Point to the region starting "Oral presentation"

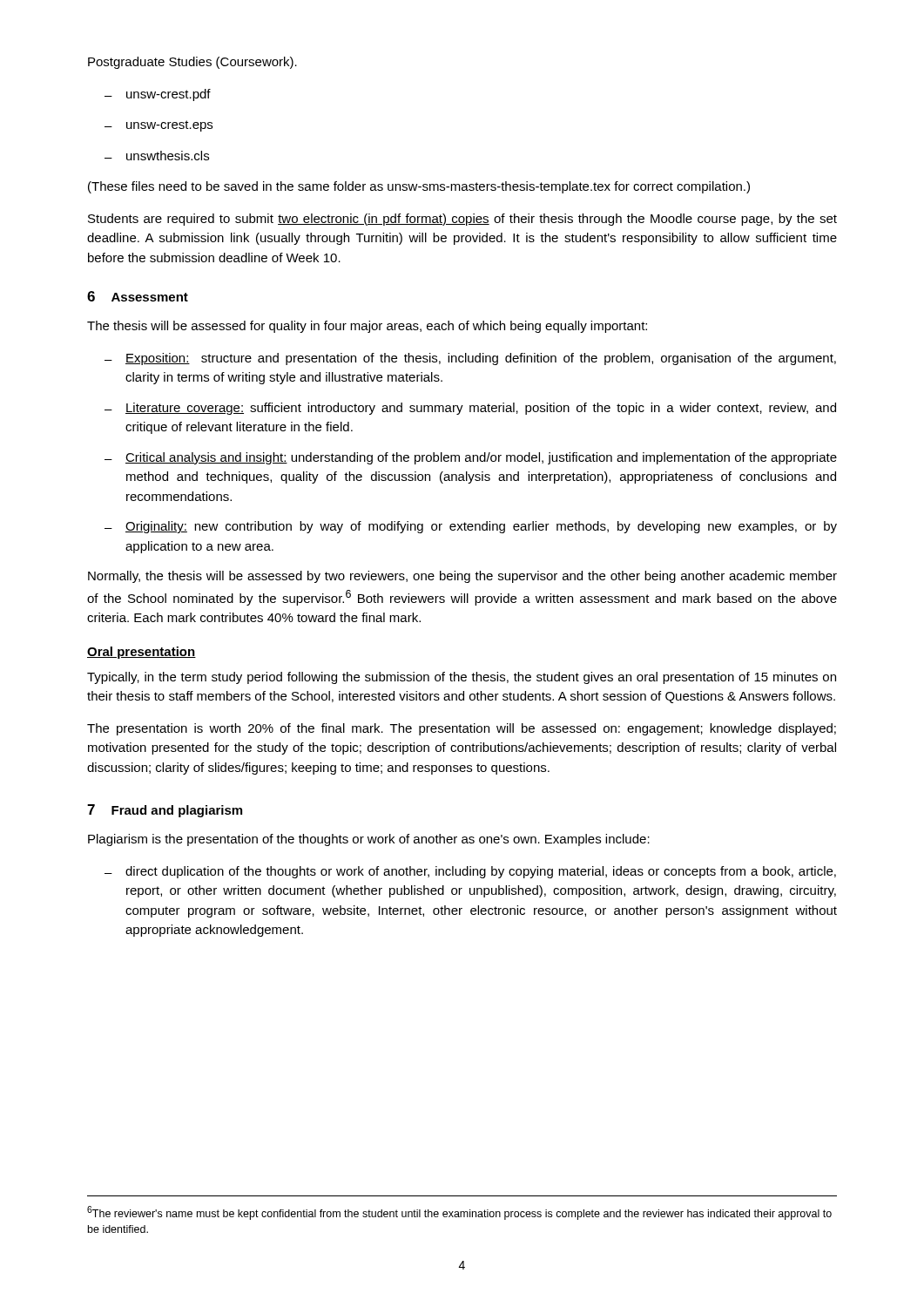141,651
